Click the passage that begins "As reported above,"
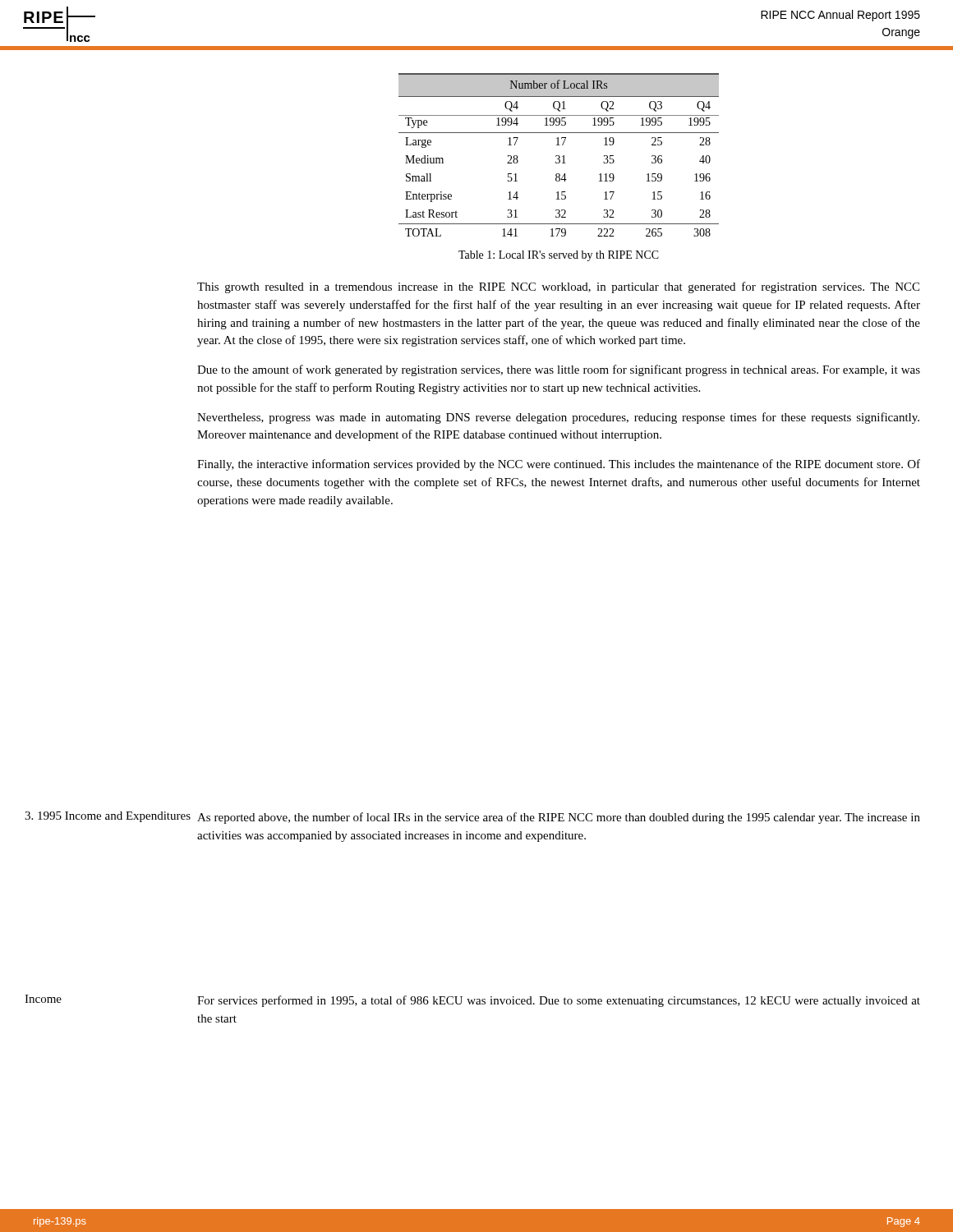 pyautogui.click(x=559, y=826)
